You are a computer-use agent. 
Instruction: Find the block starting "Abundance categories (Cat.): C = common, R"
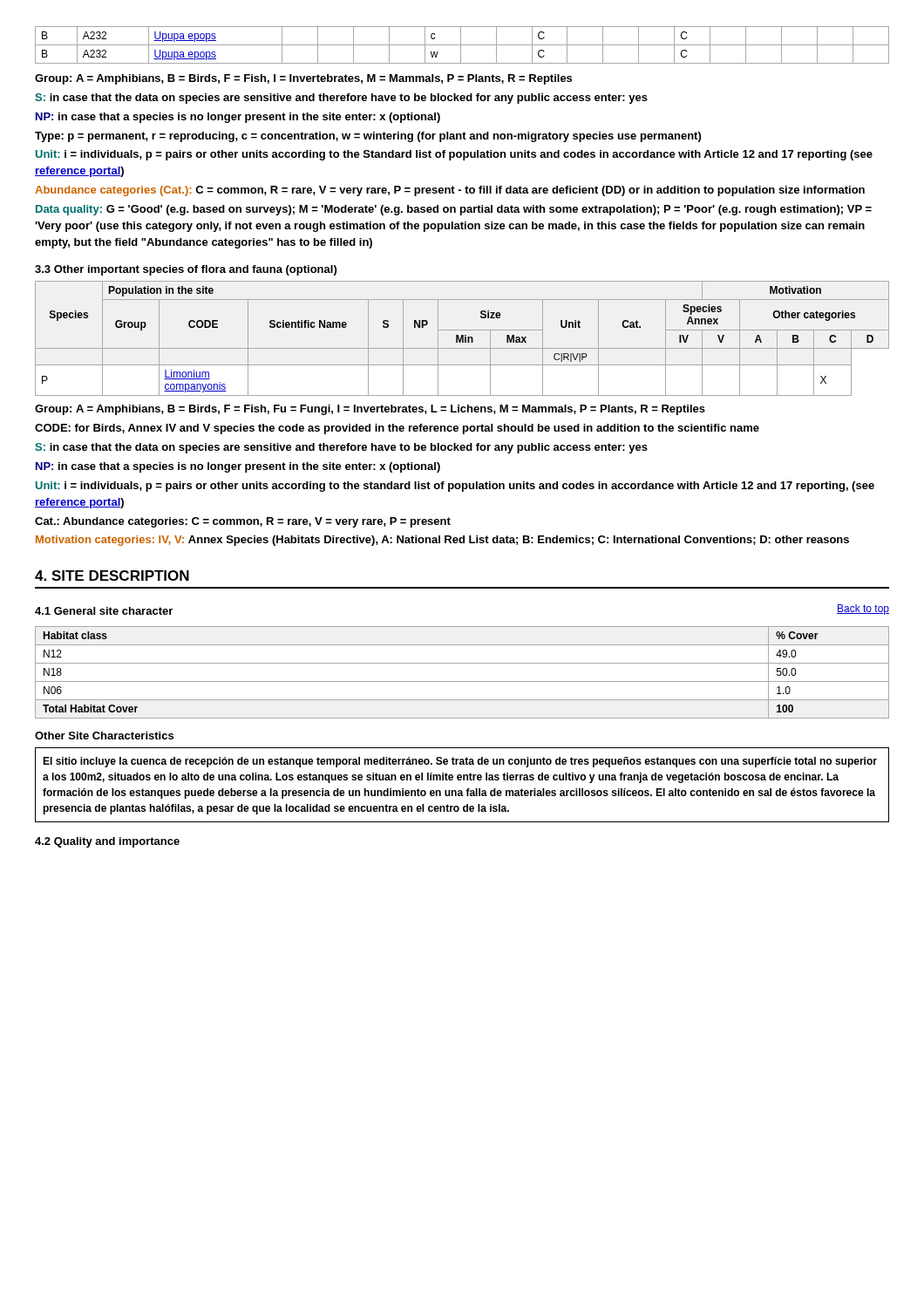coord(450,190)
